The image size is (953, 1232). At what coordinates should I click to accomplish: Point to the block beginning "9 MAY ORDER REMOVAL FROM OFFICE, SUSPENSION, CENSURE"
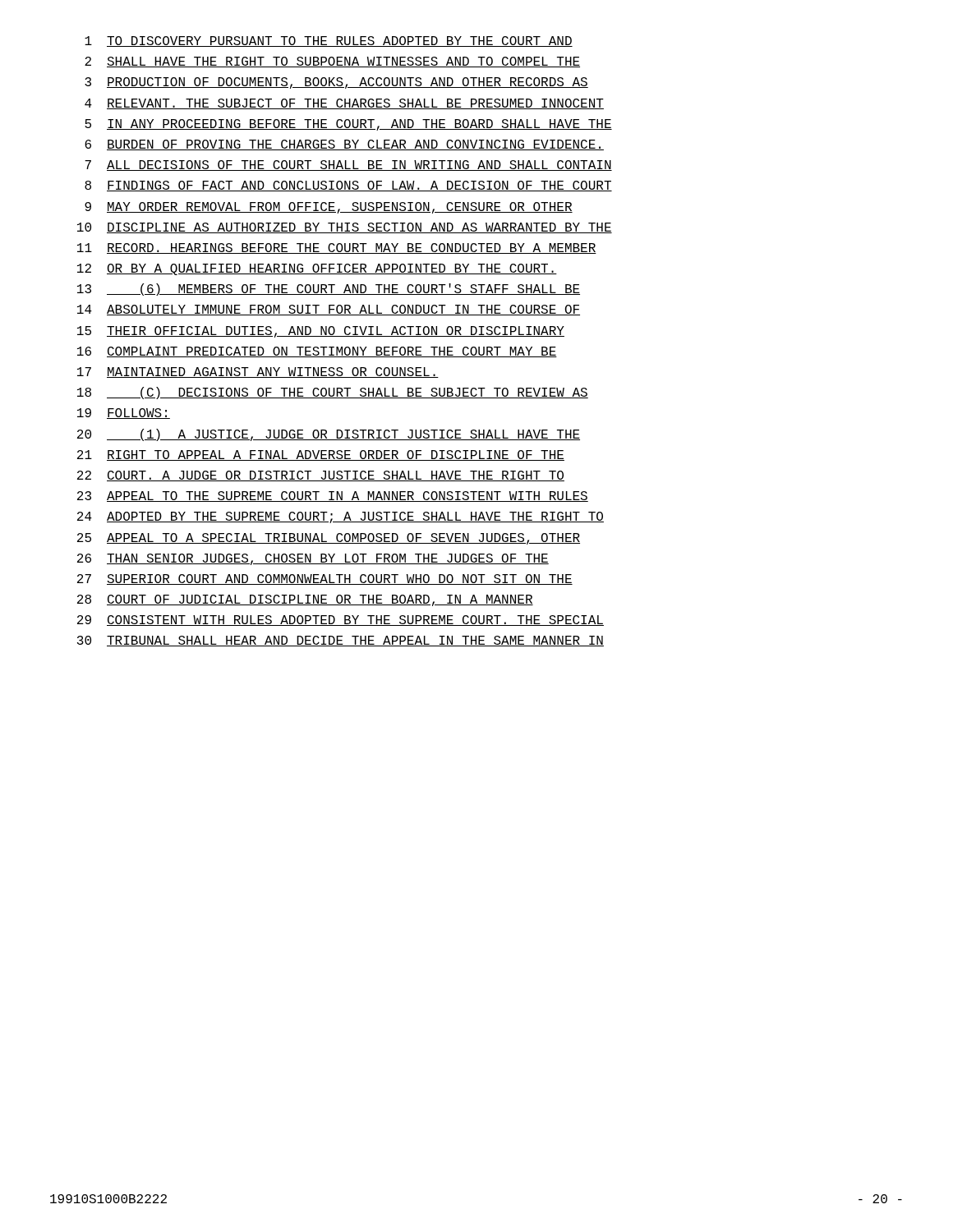pyautogui.click(x=311, y=208)
